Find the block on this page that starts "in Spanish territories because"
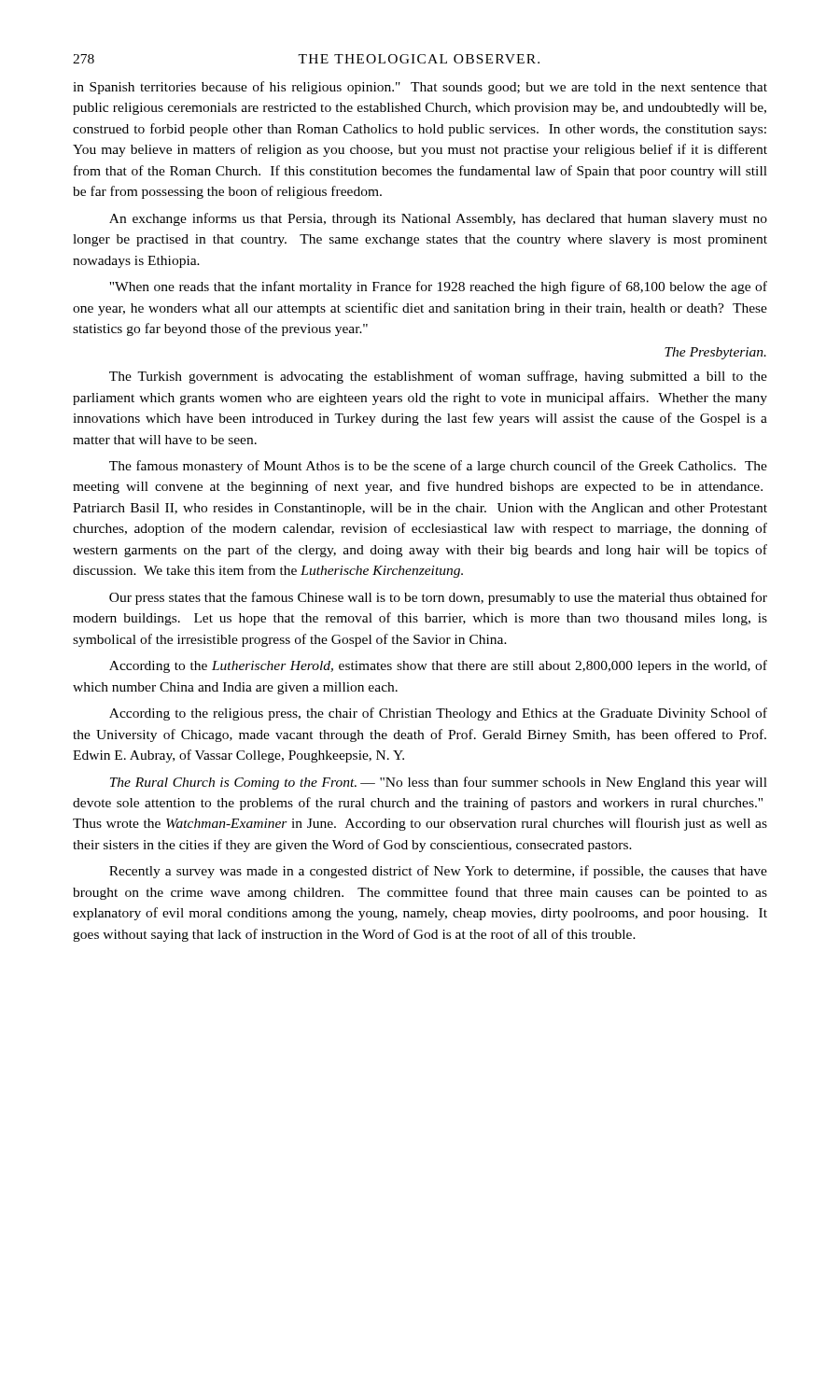Screen dimensions: 1400x840 (420, 139)
